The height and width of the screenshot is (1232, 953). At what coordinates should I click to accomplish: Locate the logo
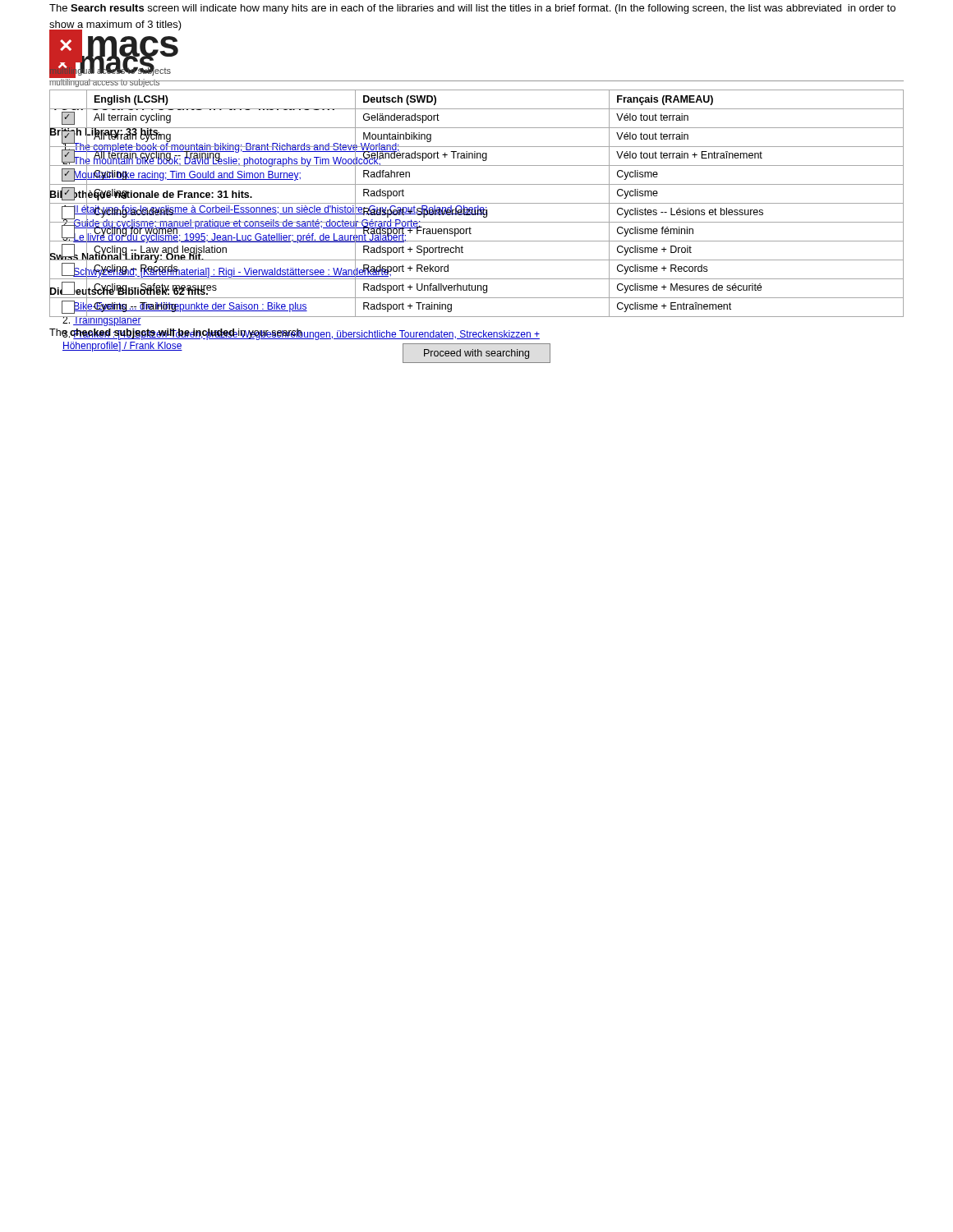[x=476, y=50]
